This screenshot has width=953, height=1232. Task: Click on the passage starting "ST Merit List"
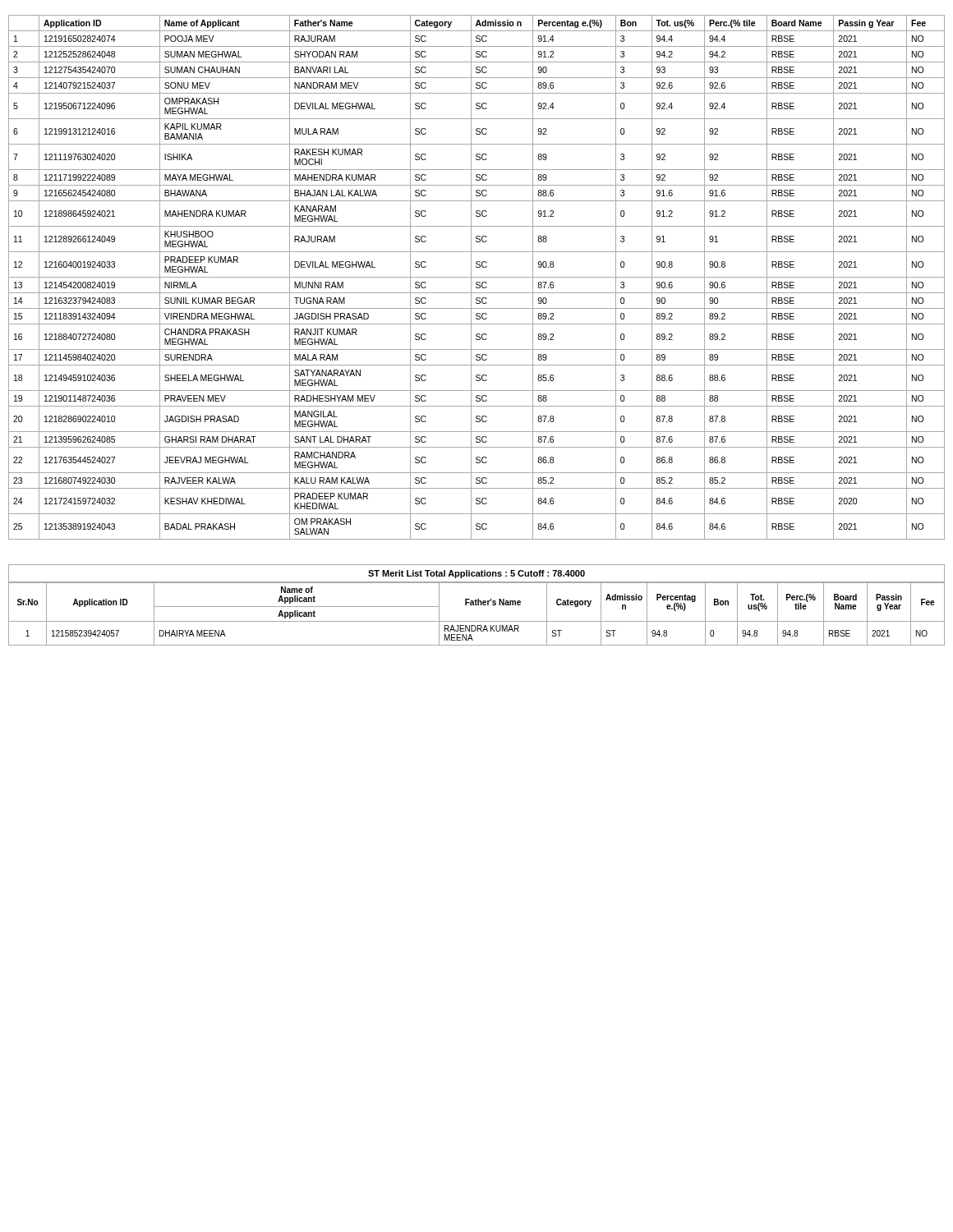click(x=476, y=573)
